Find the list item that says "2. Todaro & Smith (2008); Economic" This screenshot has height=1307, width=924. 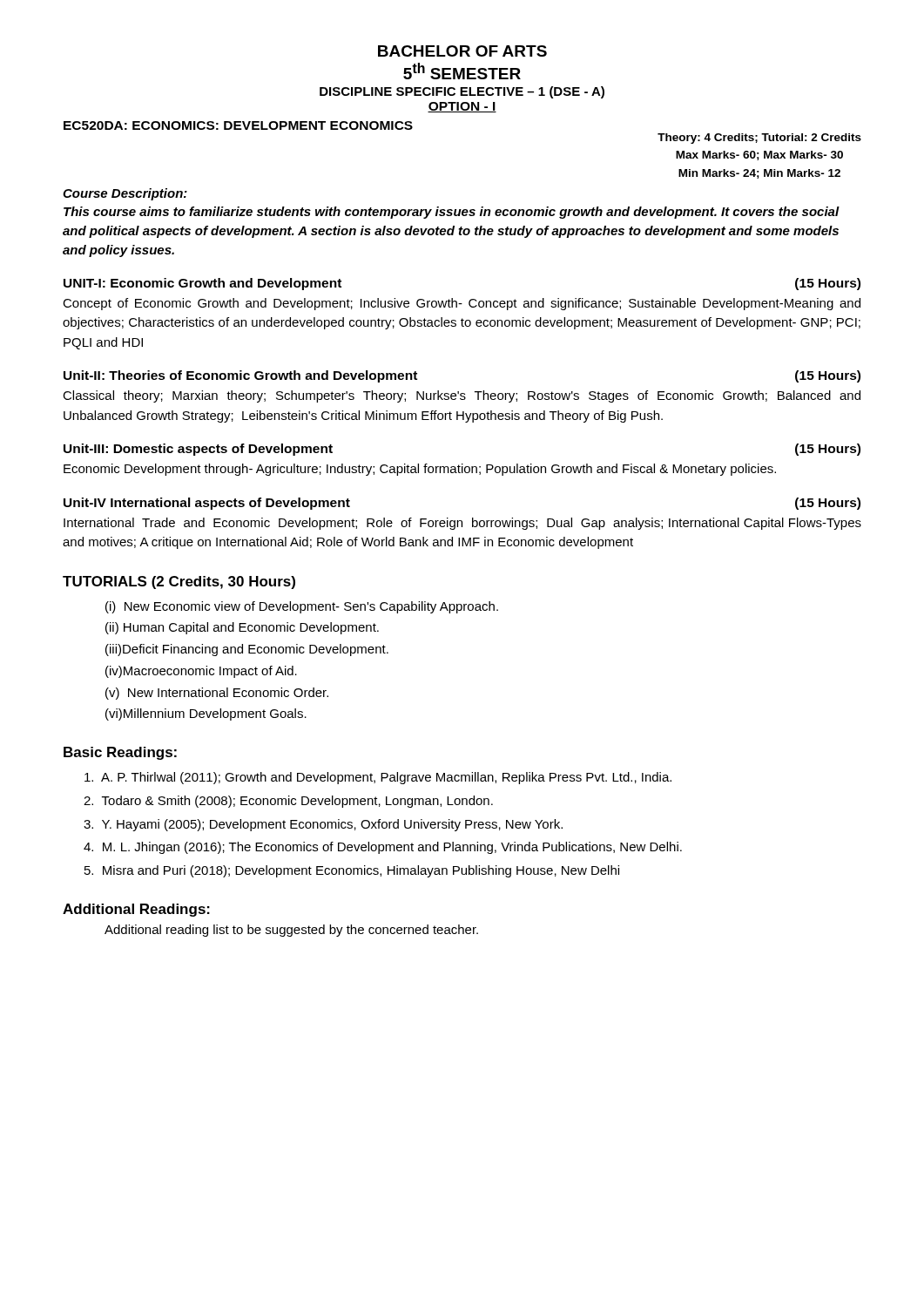point(289,800)
